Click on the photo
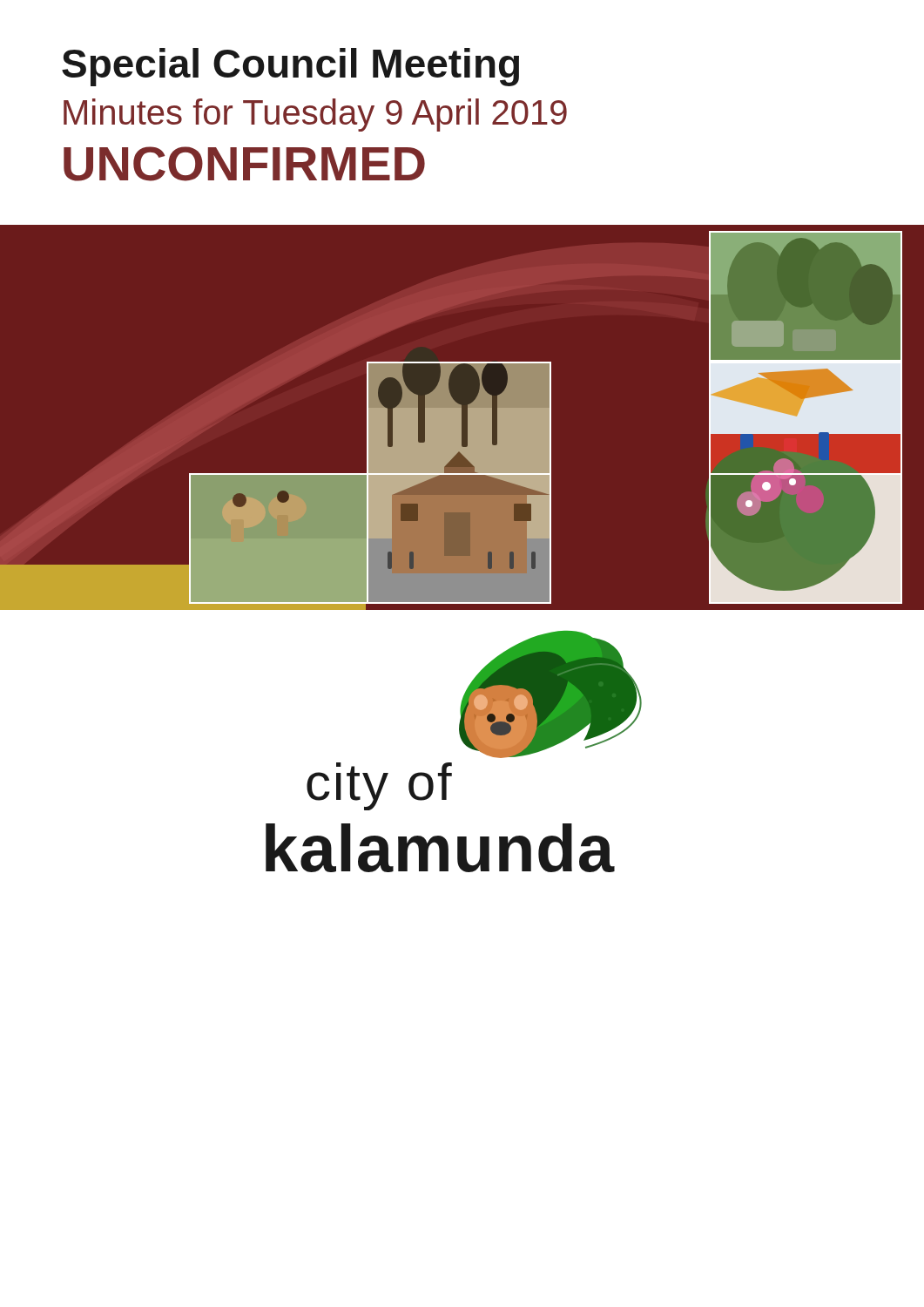The height and width of the screenshot is (1307, 924). point(462,417)
